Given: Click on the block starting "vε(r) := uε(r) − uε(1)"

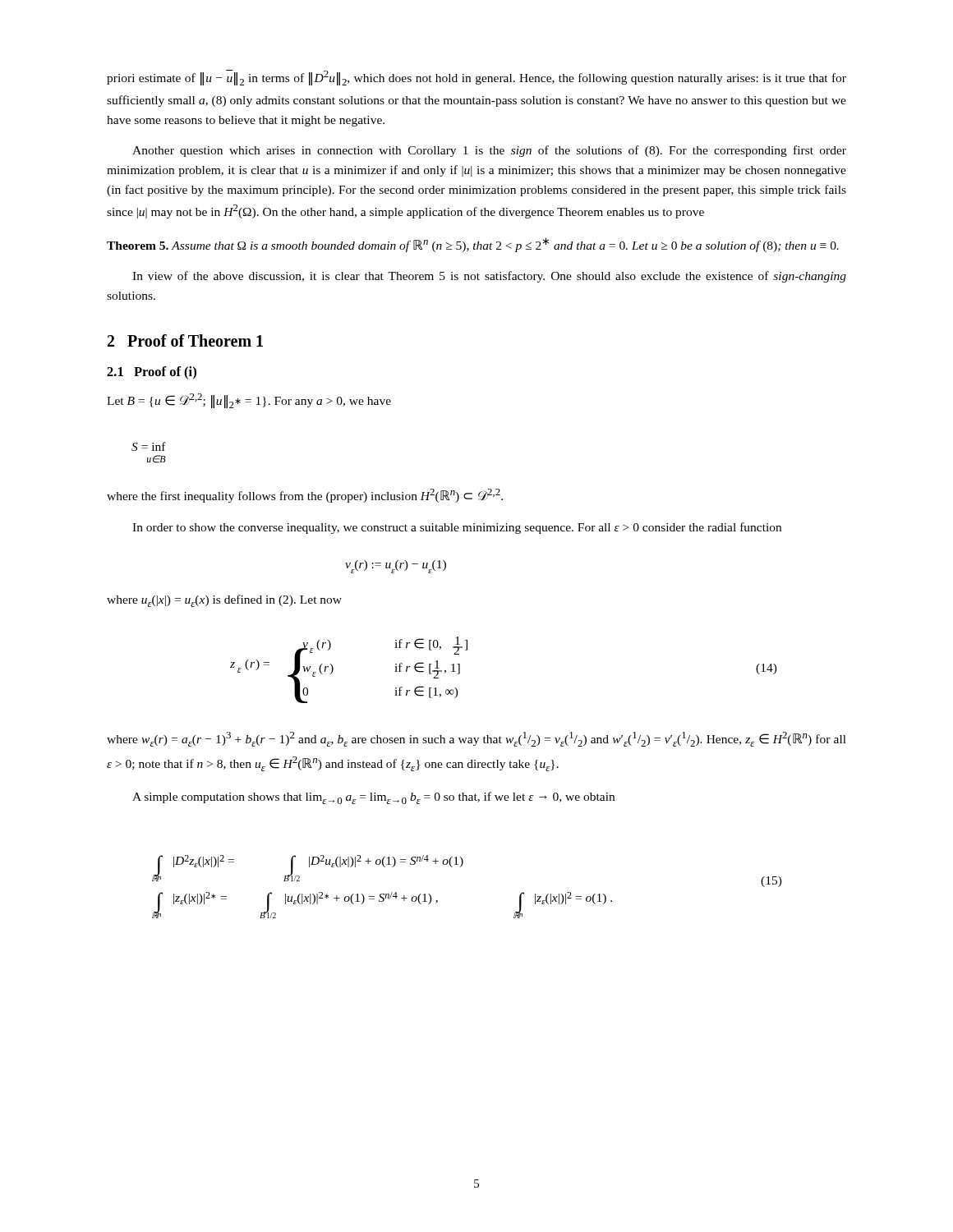Looking at the screenshot, I should click(x=396, y=567).
